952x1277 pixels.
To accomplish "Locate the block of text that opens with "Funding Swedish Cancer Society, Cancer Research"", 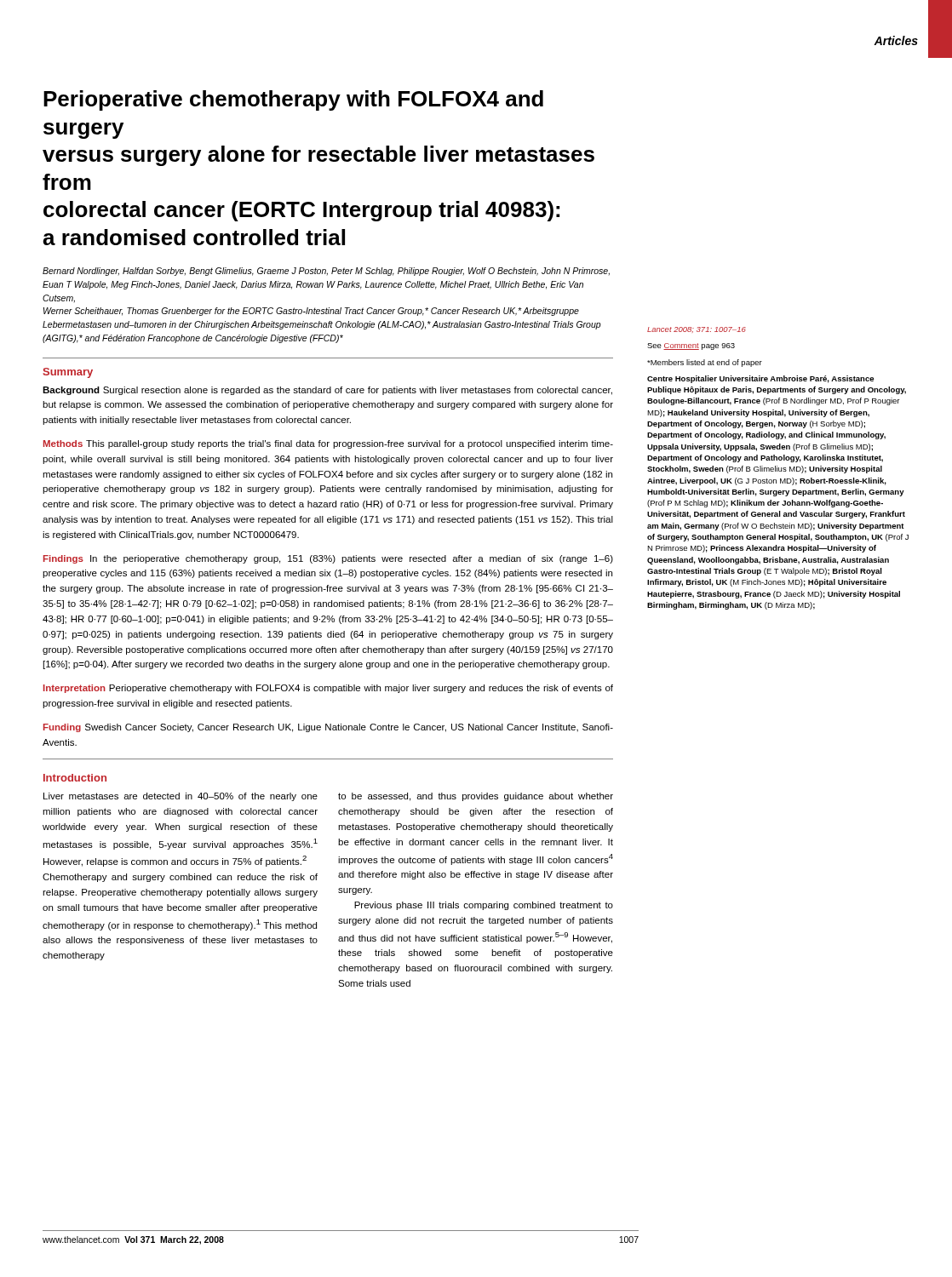I will coord(328,734).
